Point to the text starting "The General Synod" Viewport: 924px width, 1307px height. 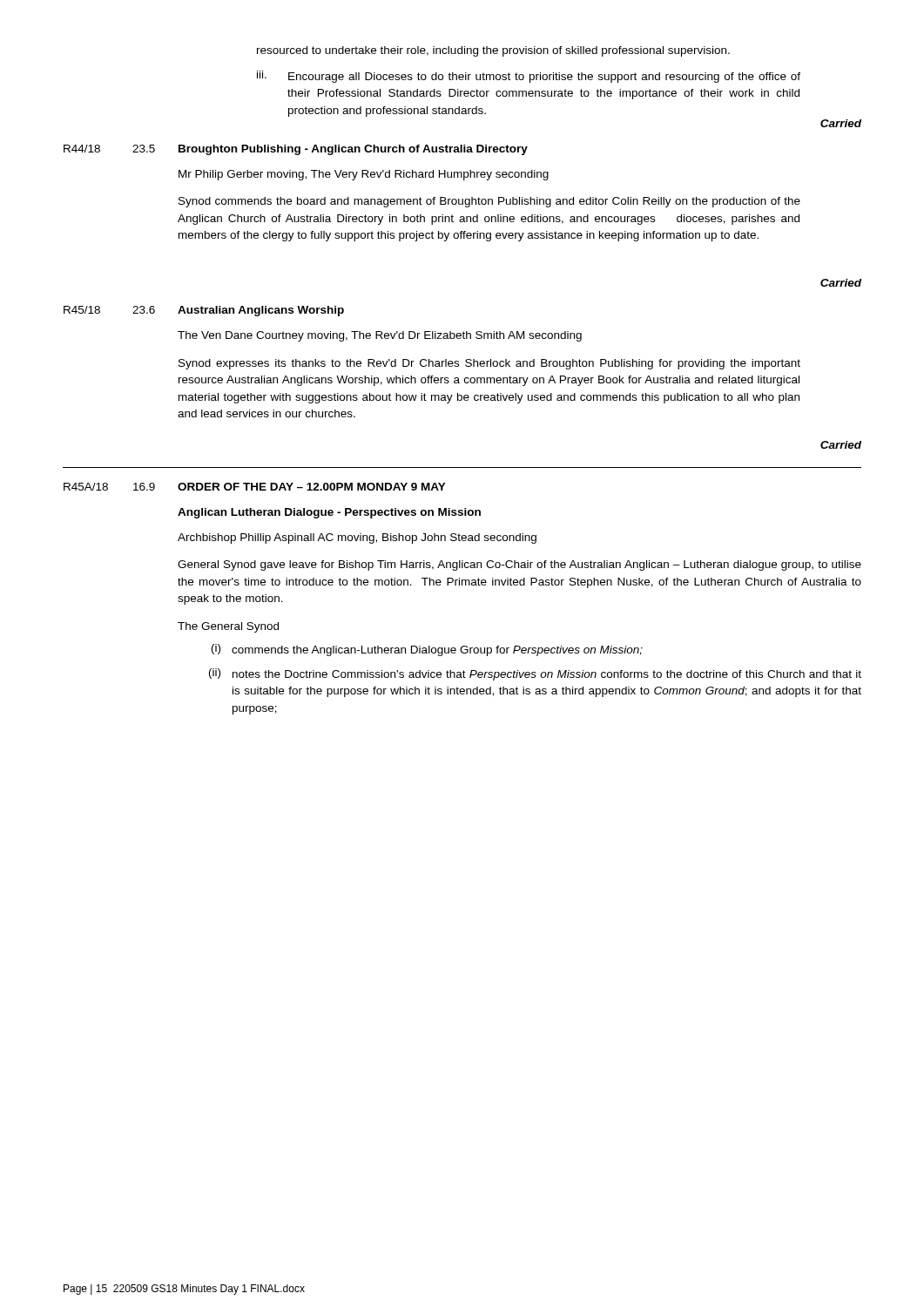(x=229, y=626)
